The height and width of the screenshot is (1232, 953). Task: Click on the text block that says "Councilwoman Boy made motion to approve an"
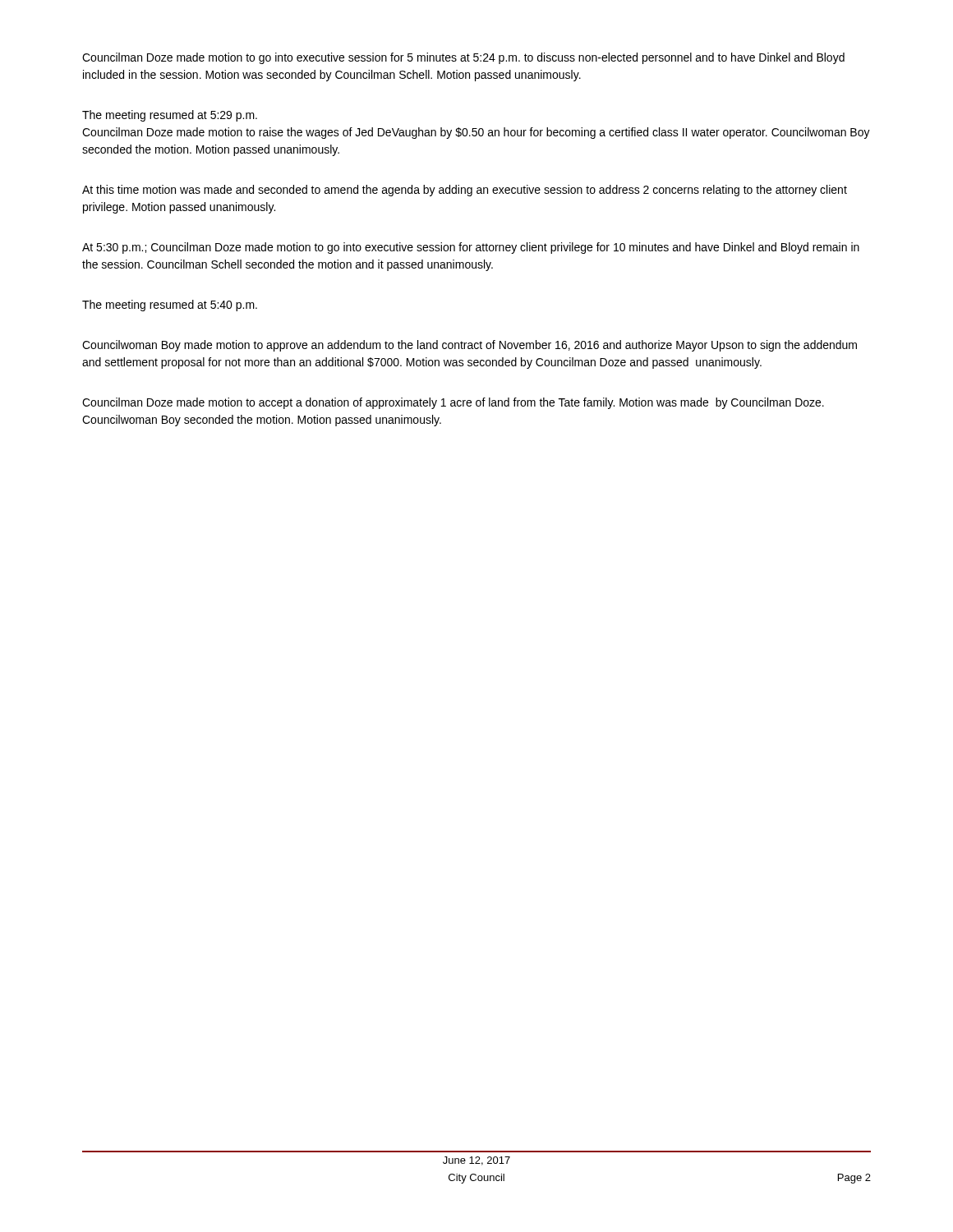coord(470,354)
